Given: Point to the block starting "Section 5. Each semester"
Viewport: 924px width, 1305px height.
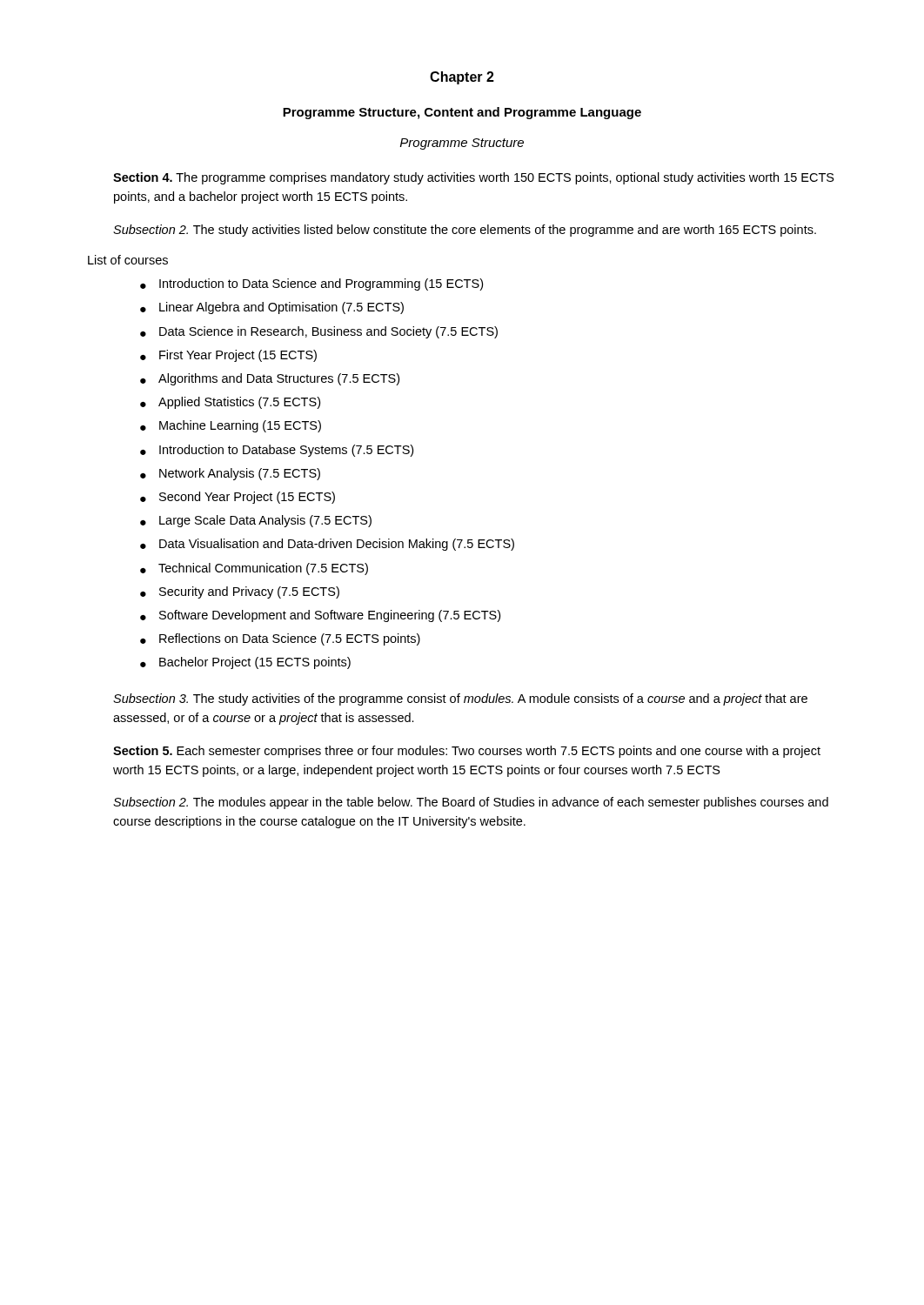Looking at the screenshot, I should [467, 760].
